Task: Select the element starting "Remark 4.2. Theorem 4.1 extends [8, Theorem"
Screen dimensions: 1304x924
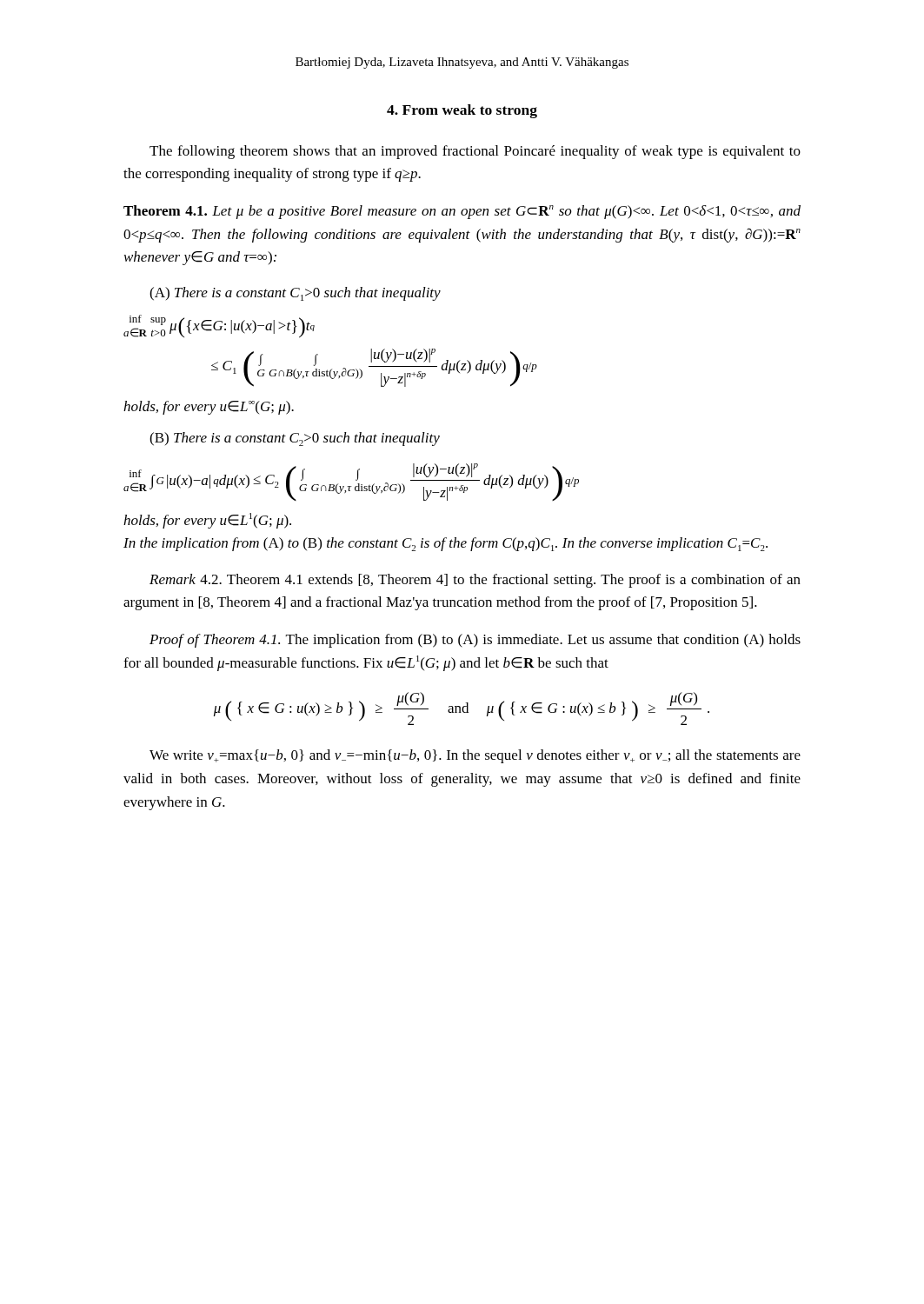Action: click(462, 591)
